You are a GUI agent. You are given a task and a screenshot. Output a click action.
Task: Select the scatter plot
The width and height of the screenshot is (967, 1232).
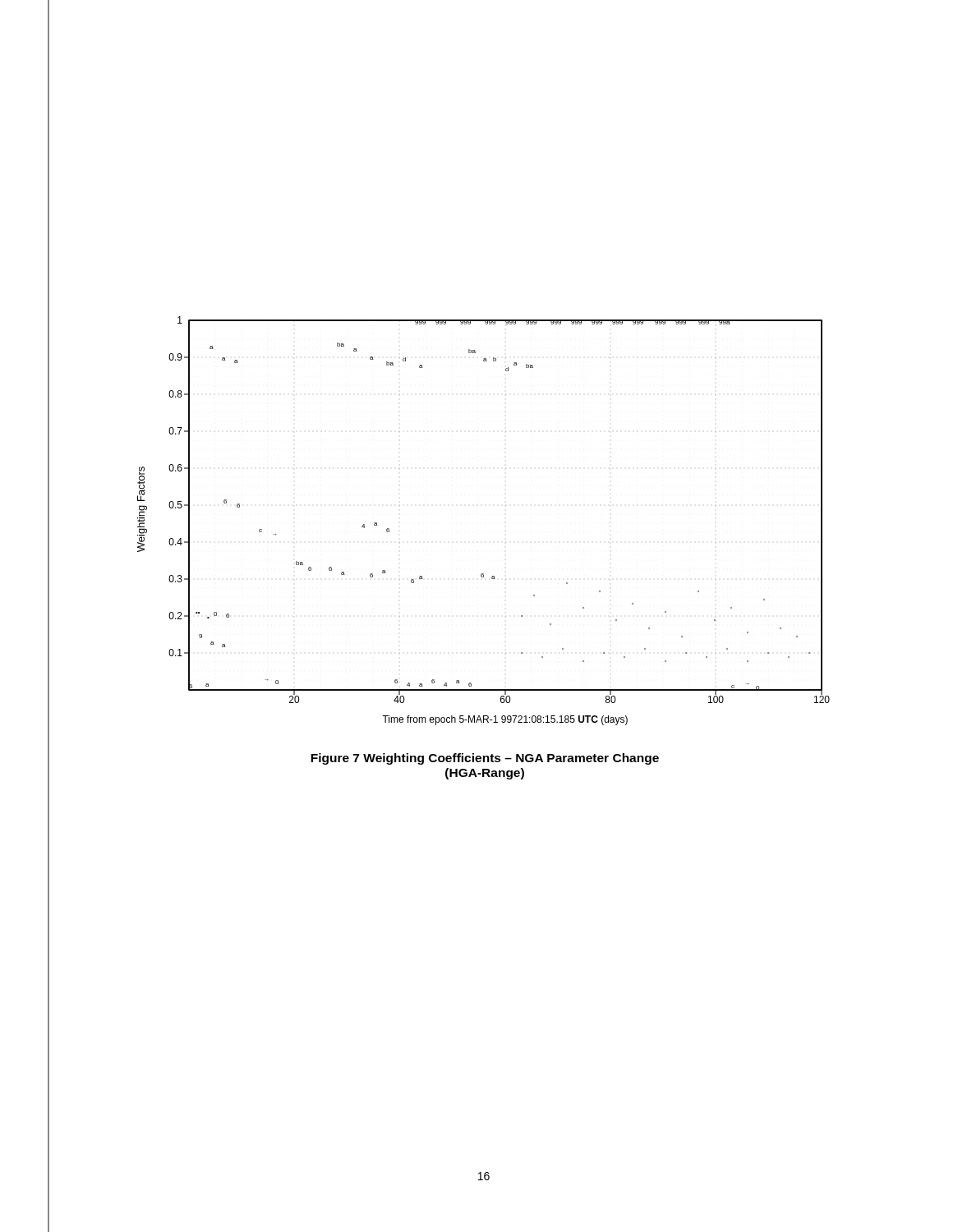pyautogui.click(x=485, y=546)
